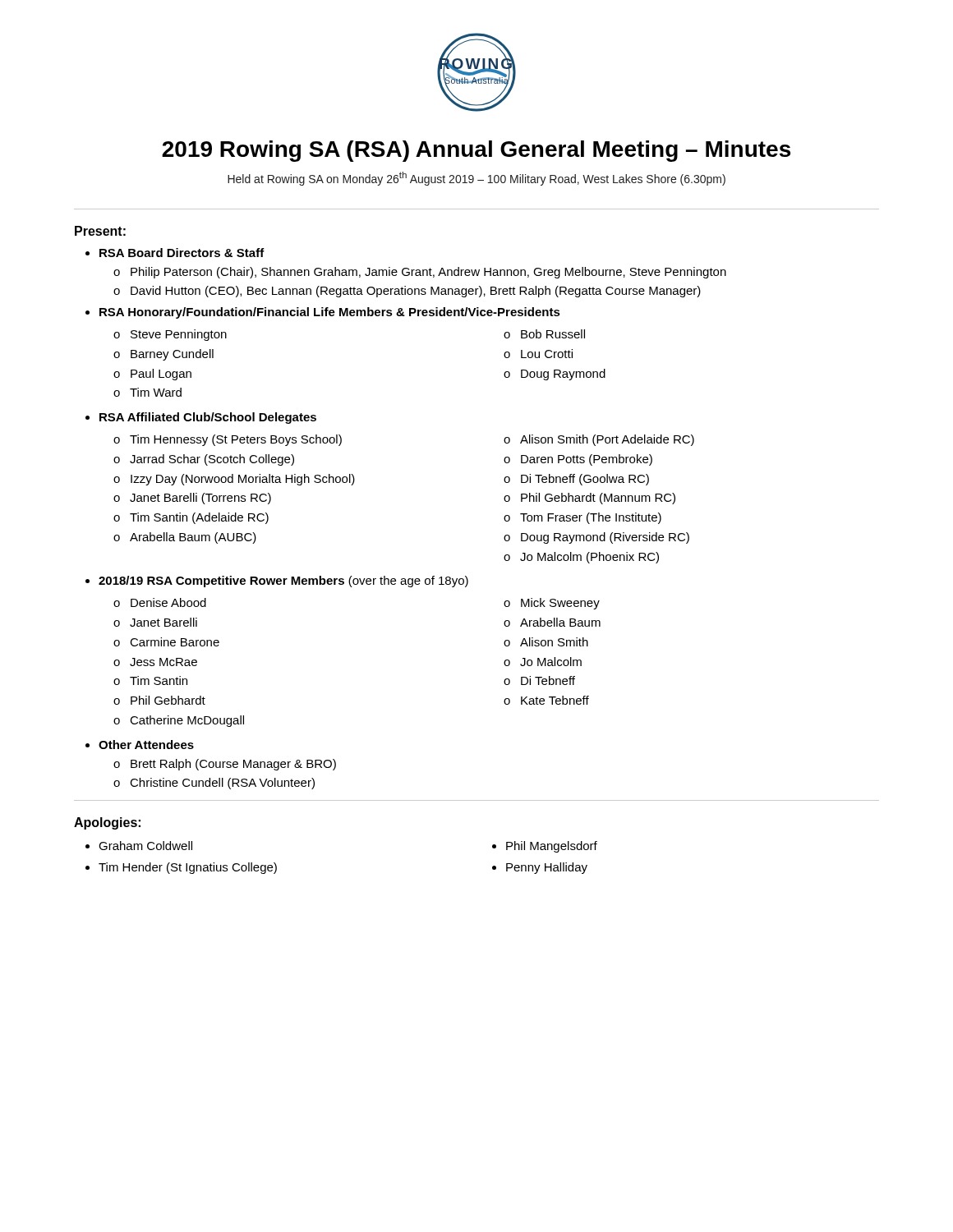
Task: Navigate to the element starting "Mick Sweeney"
Action: [560, 603]
